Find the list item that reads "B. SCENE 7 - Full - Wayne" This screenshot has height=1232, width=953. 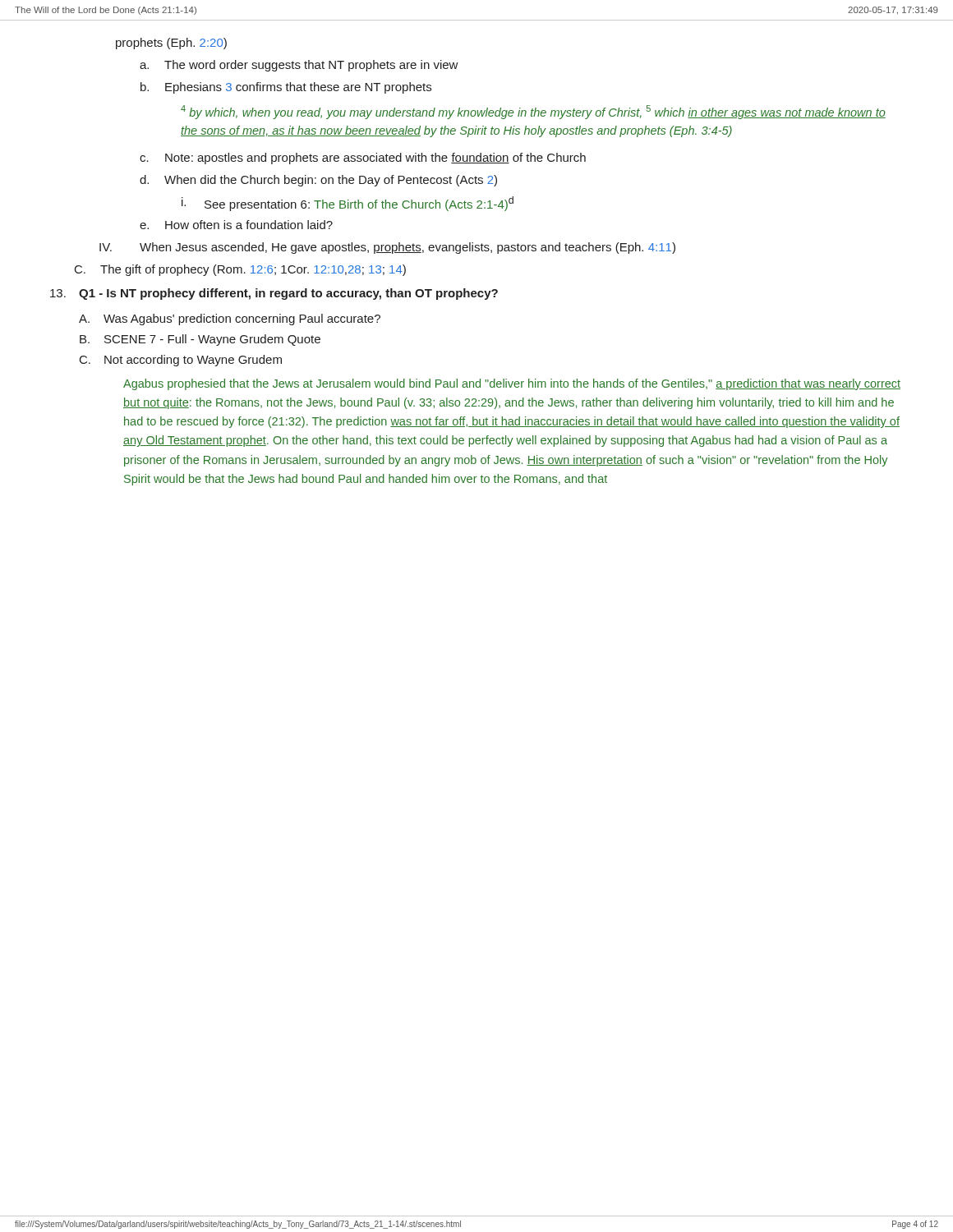[x=200, y=339]
